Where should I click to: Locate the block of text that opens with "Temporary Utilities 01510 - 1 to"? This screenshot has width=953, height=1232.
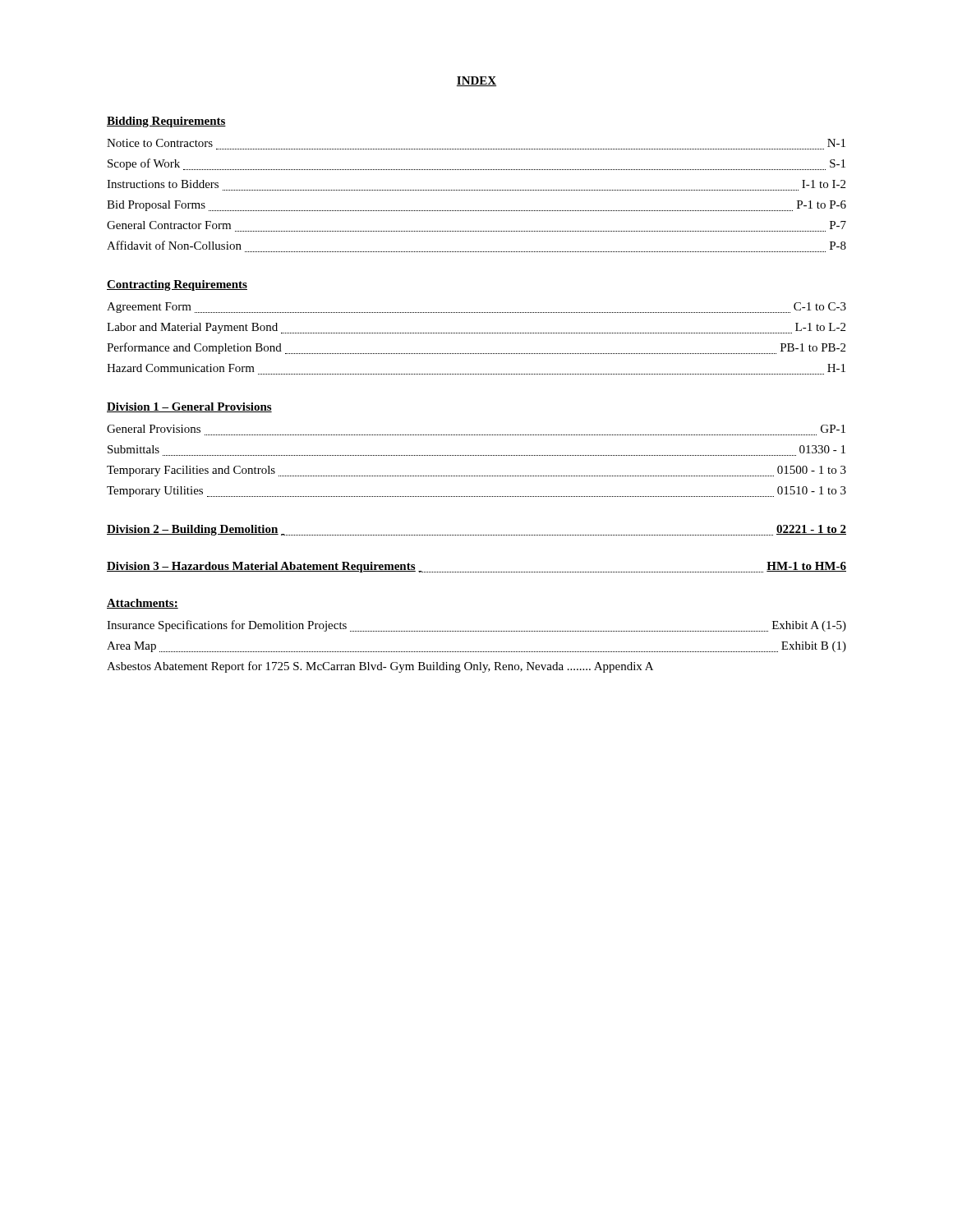[x=476, y=491]
